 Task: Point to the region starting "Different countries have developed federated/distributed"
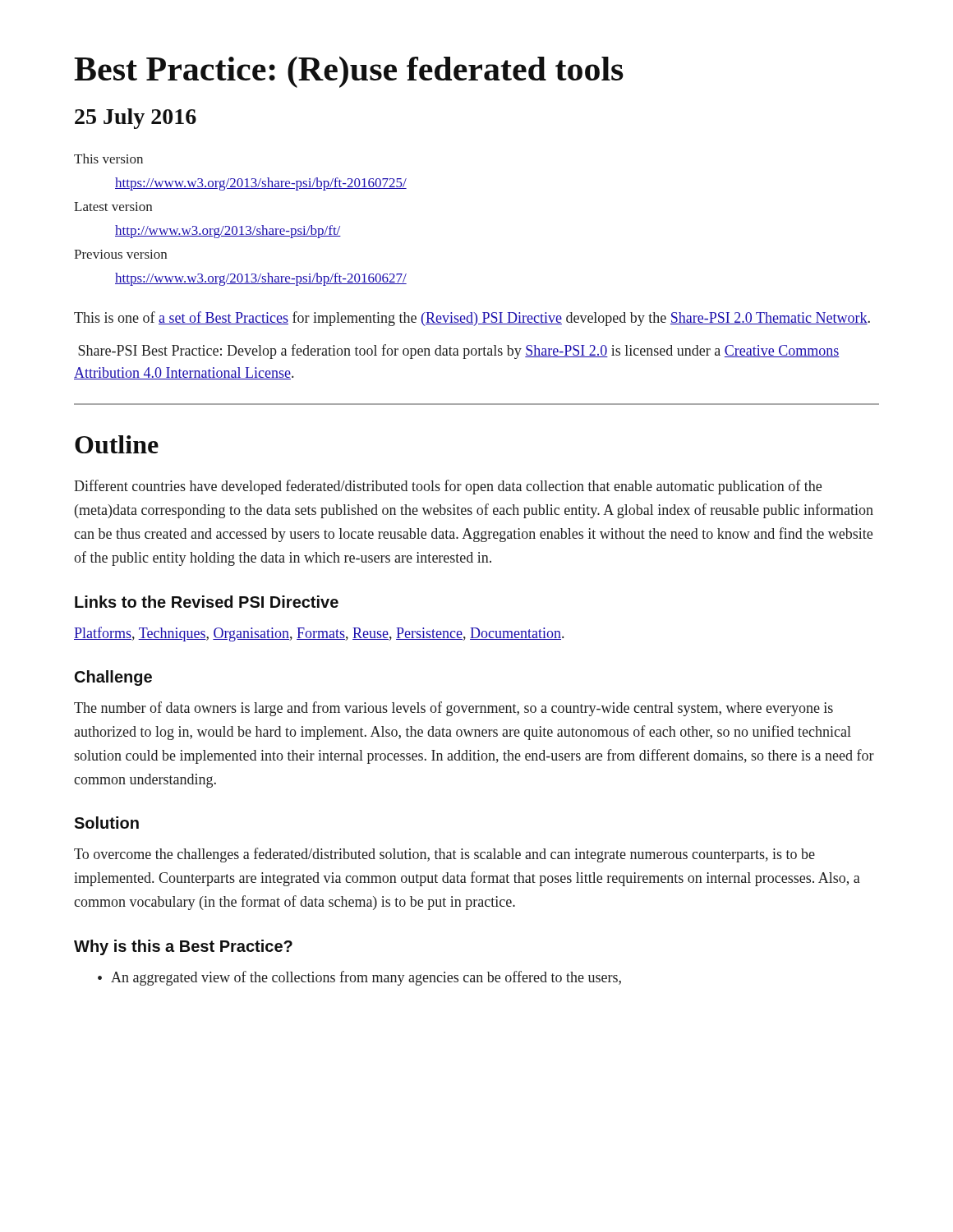(x=474, y=522)
